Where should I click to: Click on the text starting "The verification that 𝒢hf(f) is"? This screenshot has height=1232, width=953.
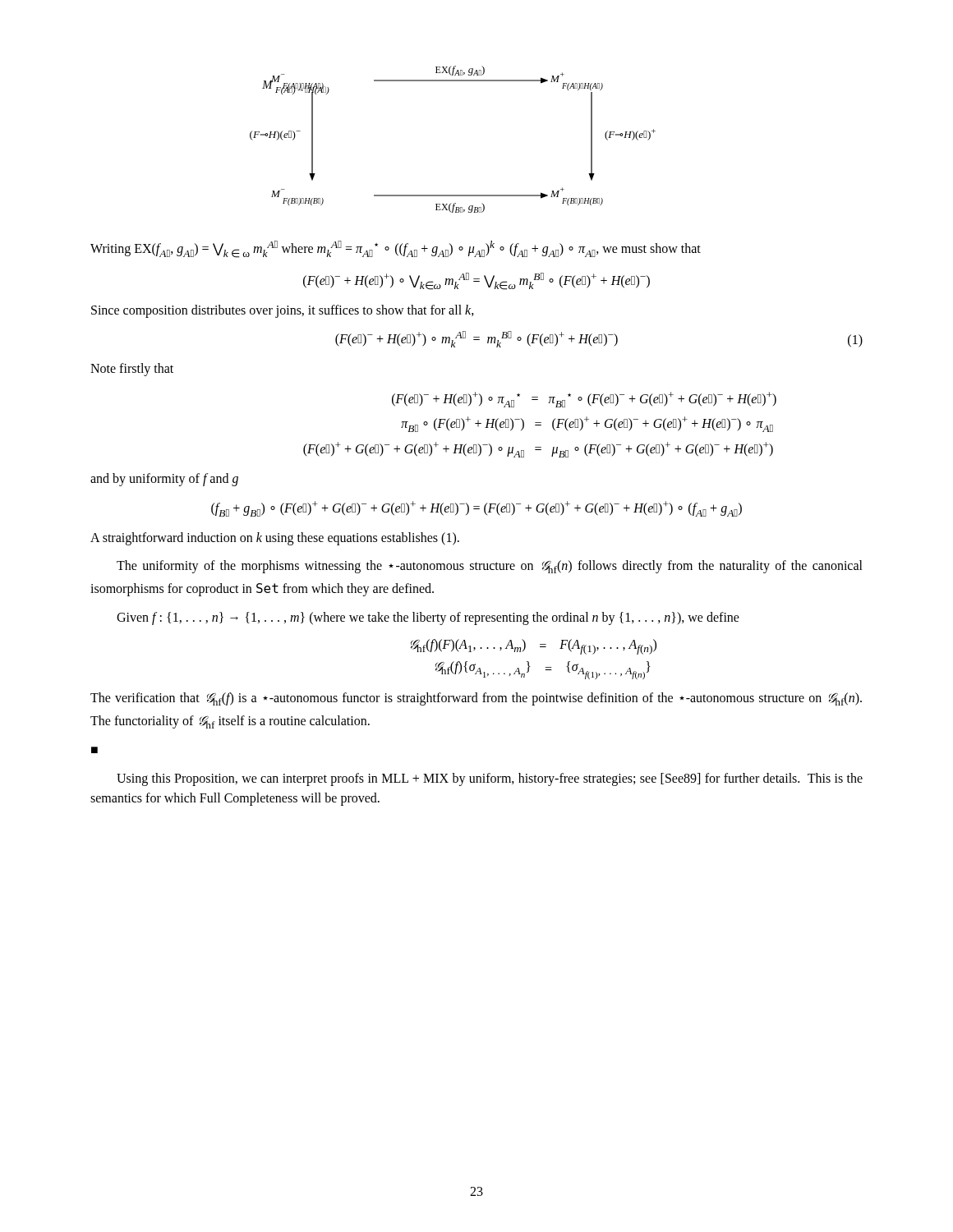pyautogui.click(x=476, y=711)
